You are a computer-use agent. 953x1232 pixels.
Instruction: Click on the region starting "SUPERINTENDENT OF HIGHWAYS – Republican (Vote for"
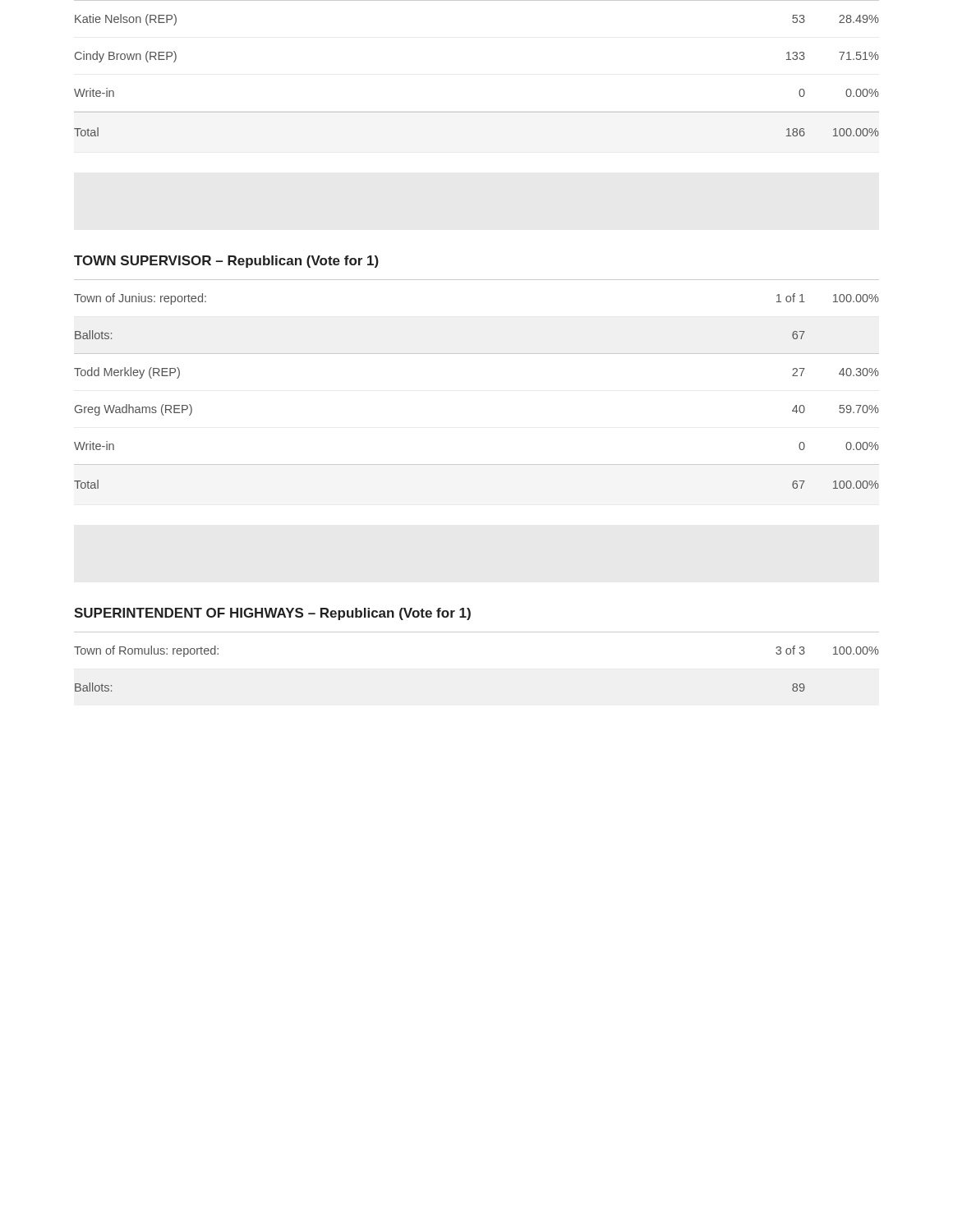pyautogui.click(x=273, y=613)
